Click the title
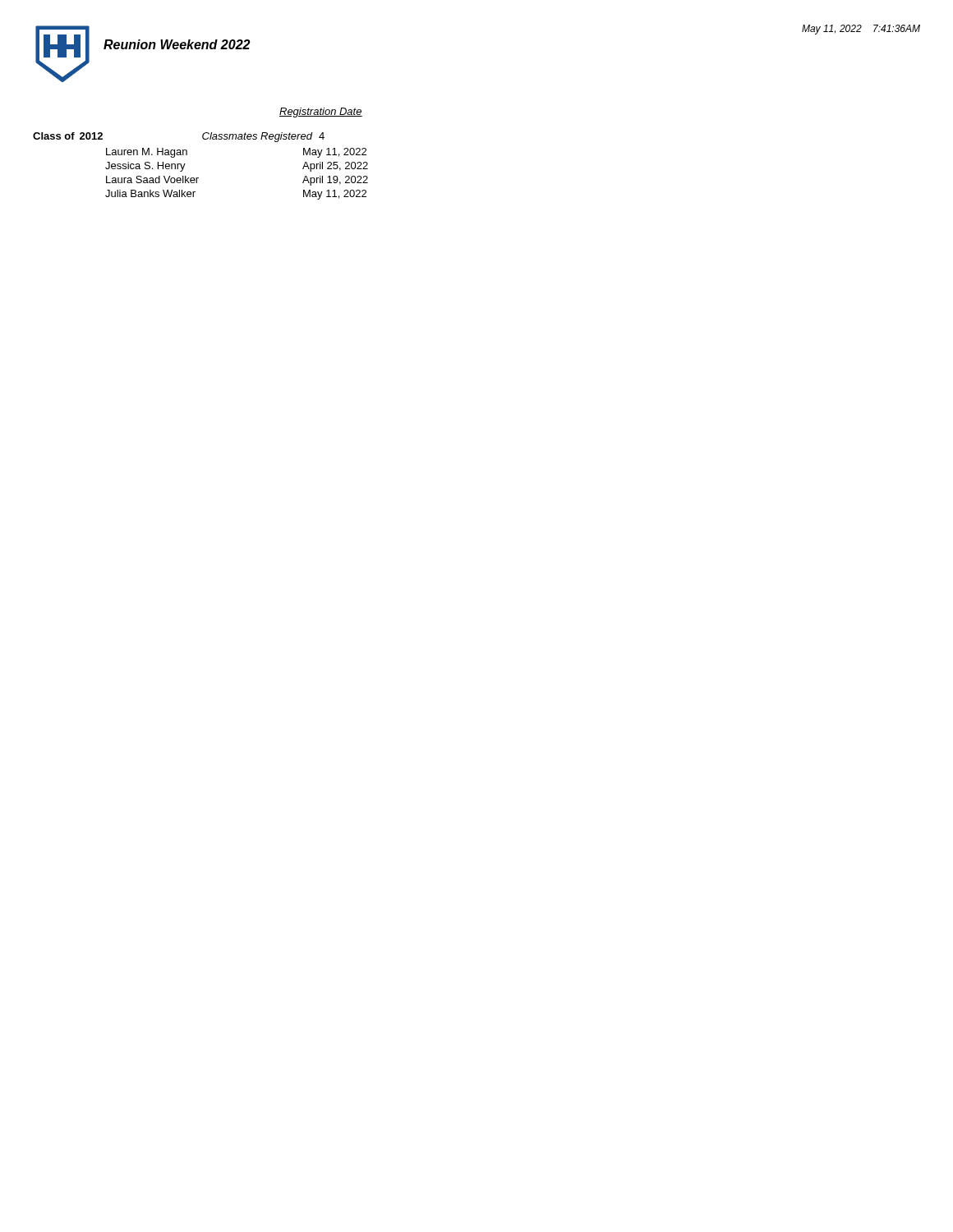The width and height of the screenshot is (953, 1232). point(177,45)
